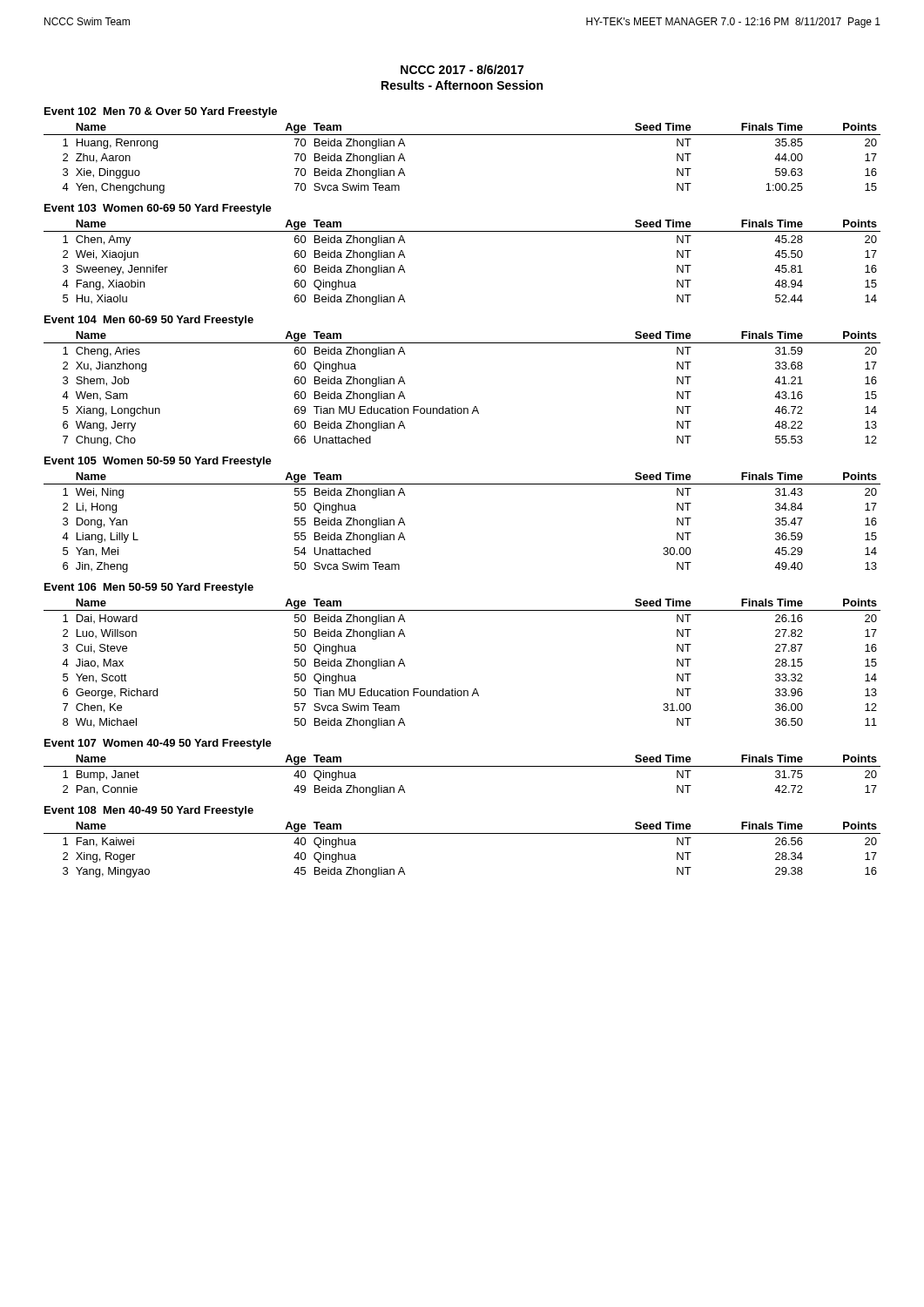Find the table that mentions "Luo, Willson"

462,662
